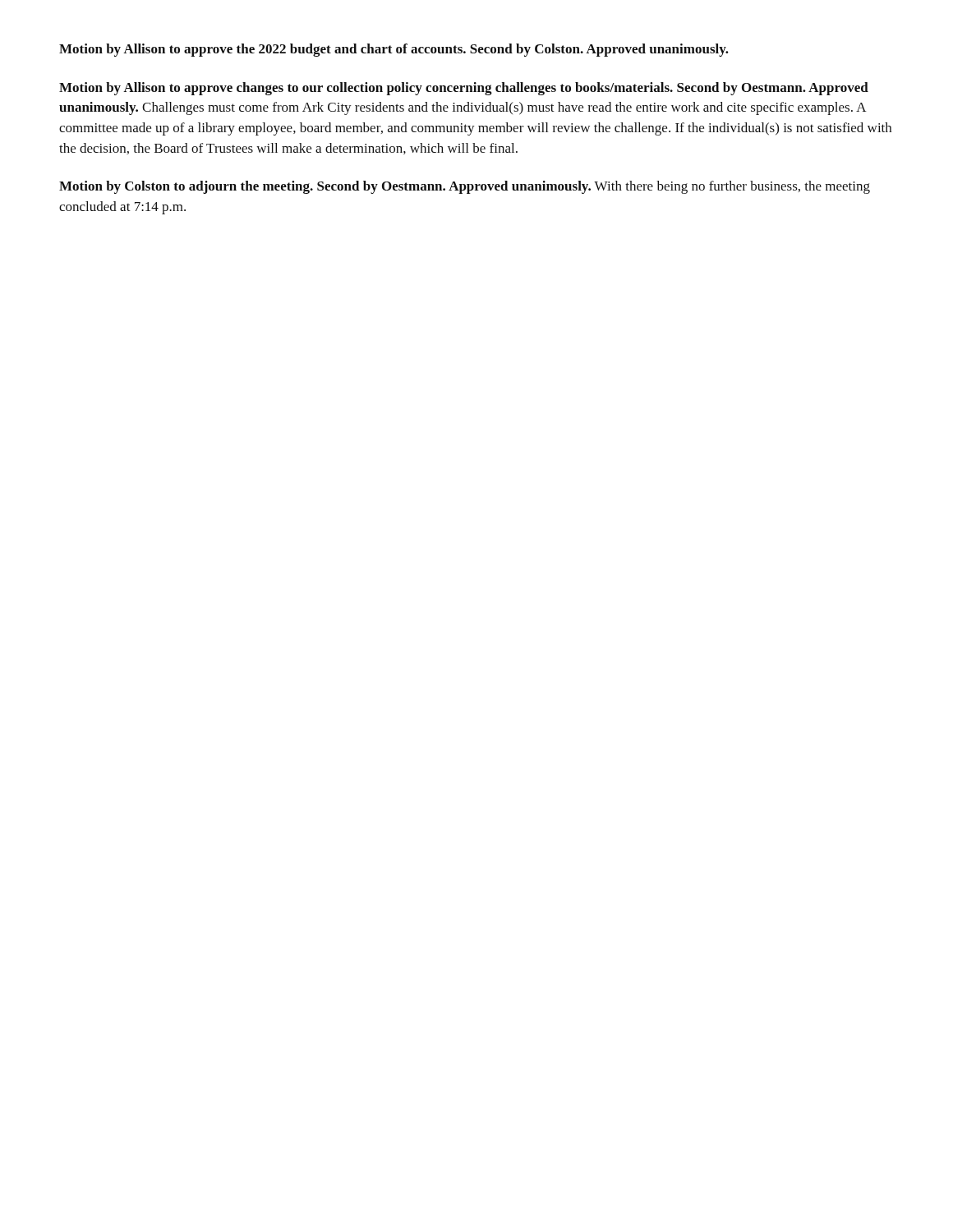Locate the text starting "Motion by Allison to approve the"

point(394,49)
